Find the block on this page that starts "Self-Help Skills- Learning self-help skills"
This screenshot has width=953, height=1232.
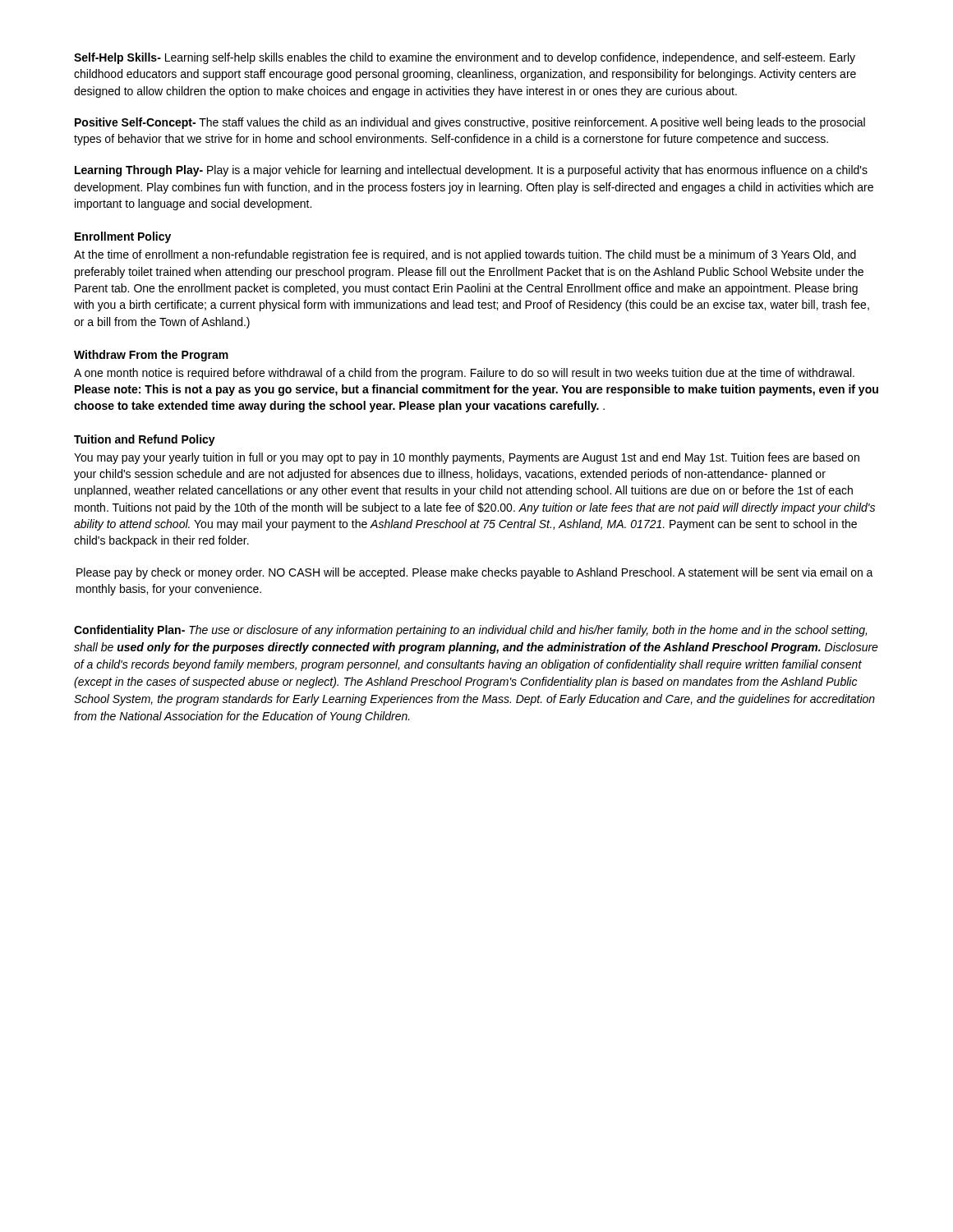pos(465,74)
